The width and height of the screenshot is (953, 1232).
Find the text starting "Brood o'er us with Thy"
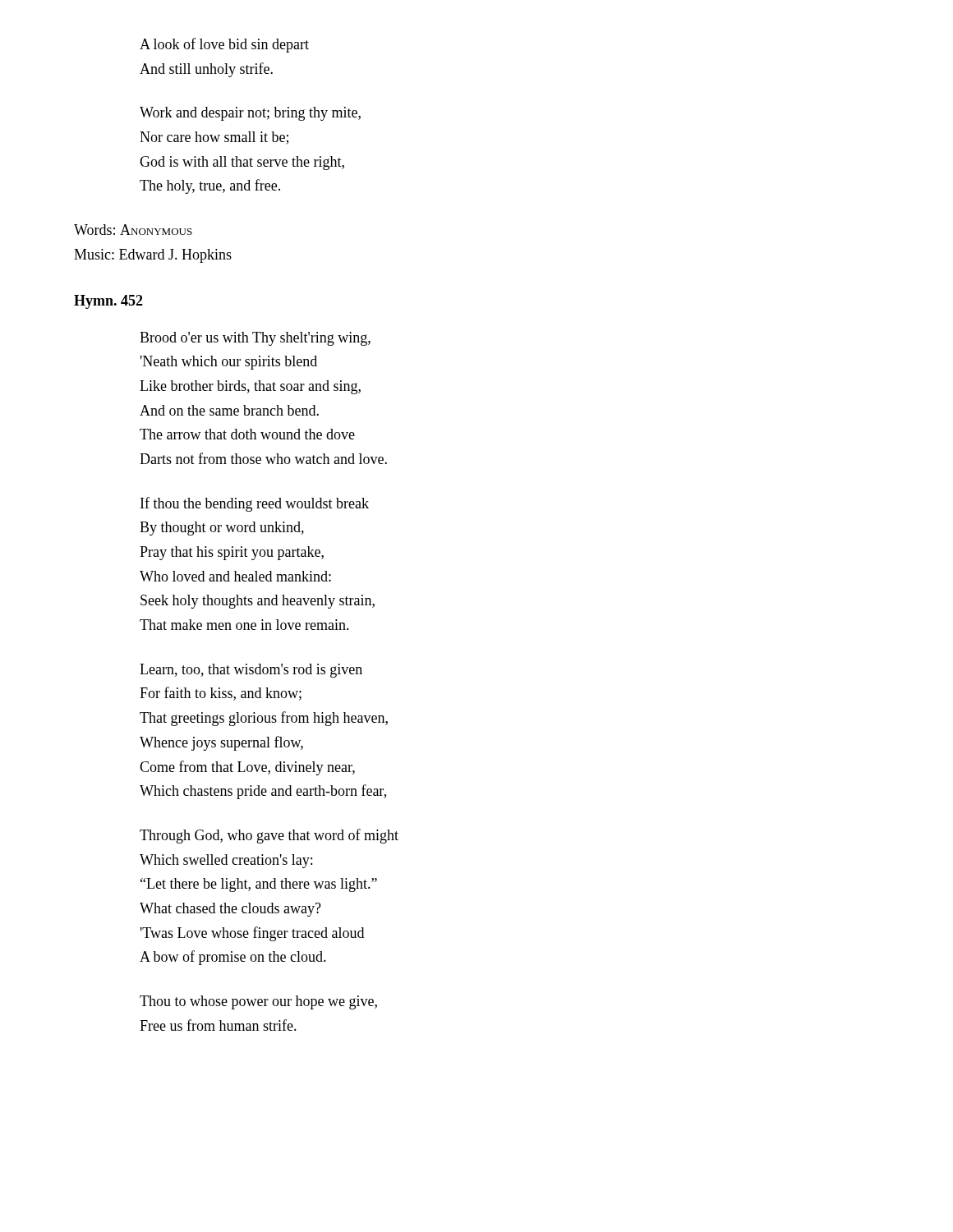click(x=255, y=339)
